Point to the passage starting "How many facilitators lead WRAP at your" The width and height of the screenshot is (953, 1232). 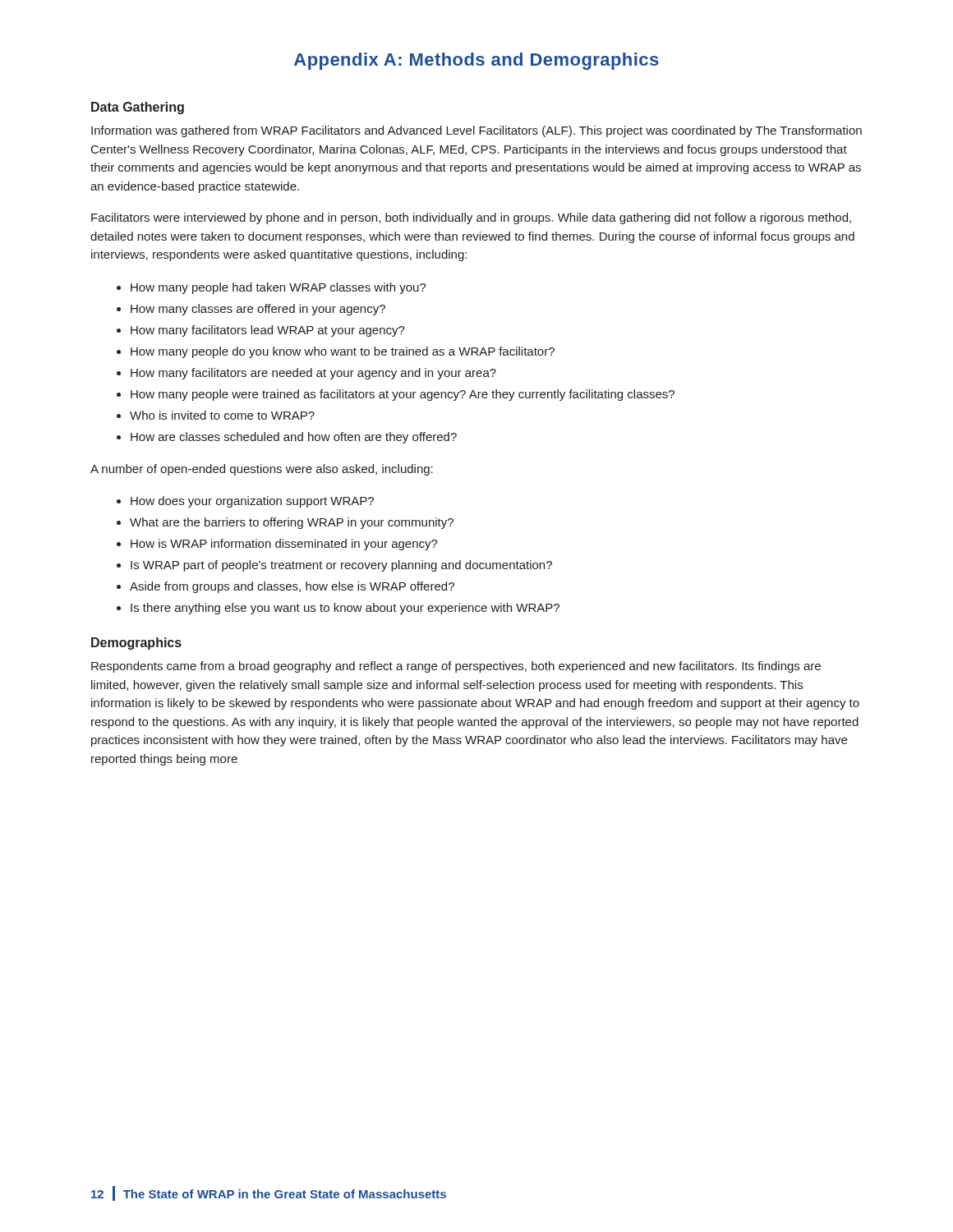coord(267,329)
